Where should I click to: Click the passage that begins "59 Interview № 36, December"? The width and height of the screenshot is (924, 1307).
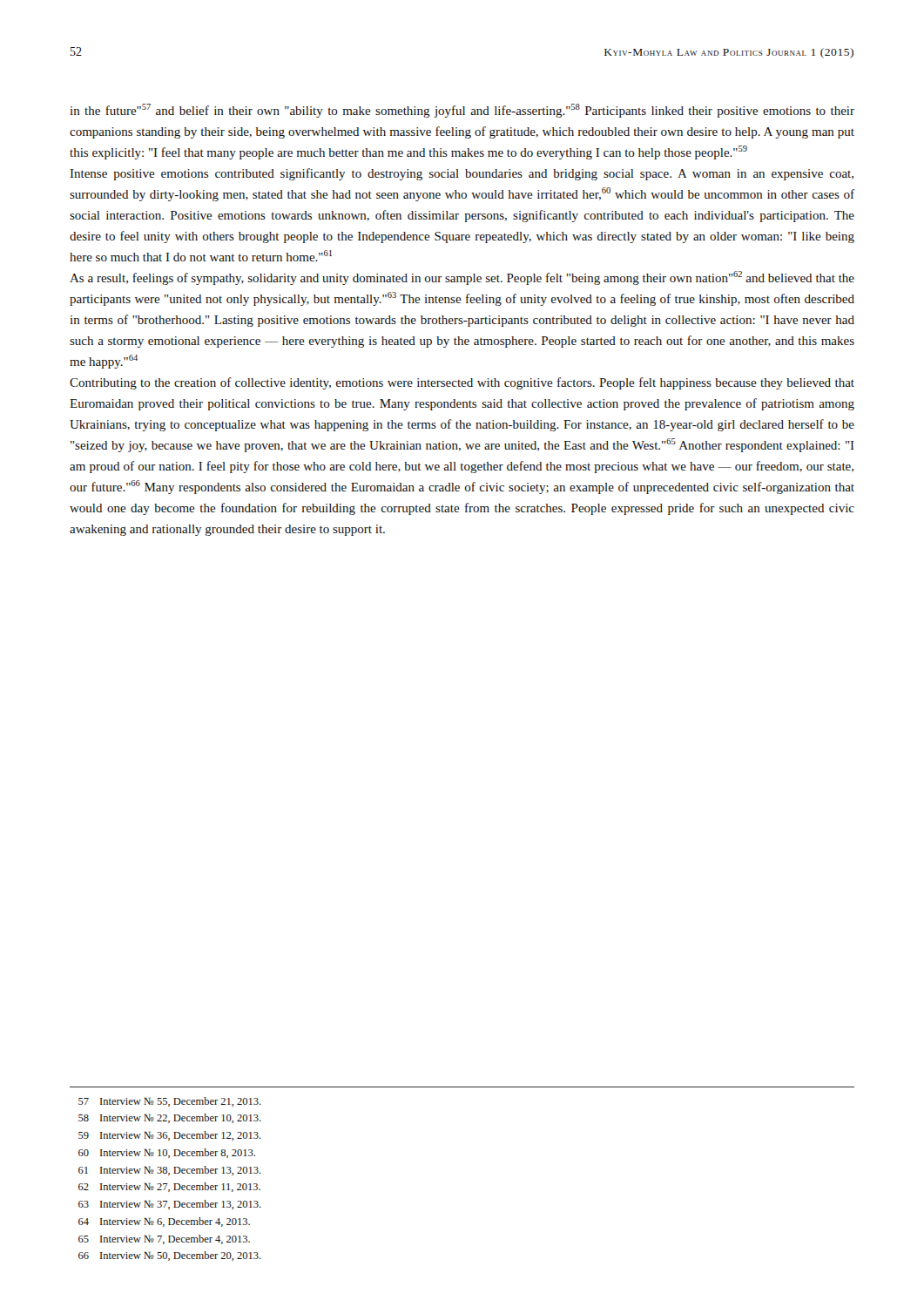(x=166, y=1136)
